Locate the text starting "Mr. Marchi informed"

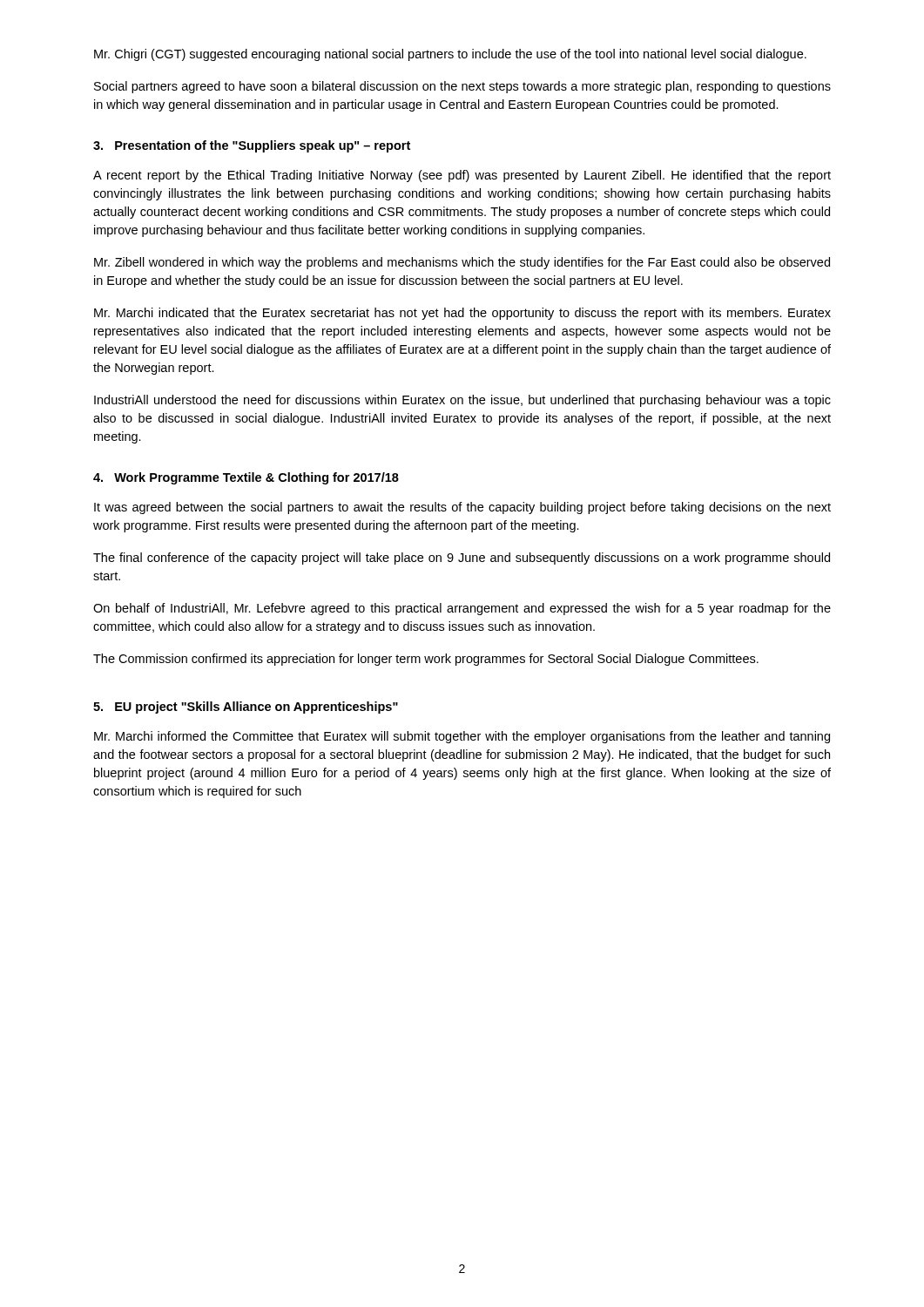point(462,764)
